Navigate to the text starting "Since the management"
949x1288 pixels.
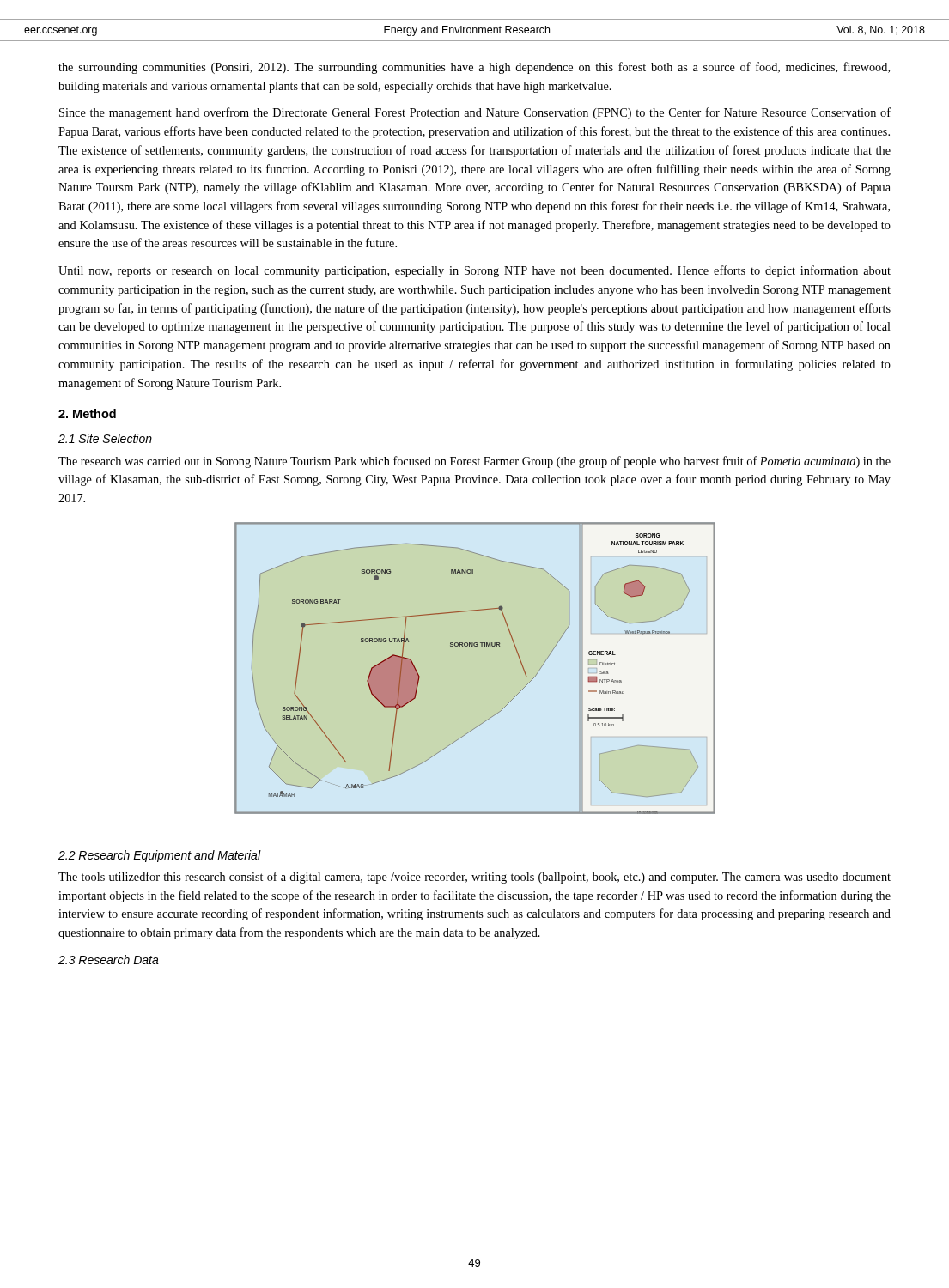(x=474, y=179)
